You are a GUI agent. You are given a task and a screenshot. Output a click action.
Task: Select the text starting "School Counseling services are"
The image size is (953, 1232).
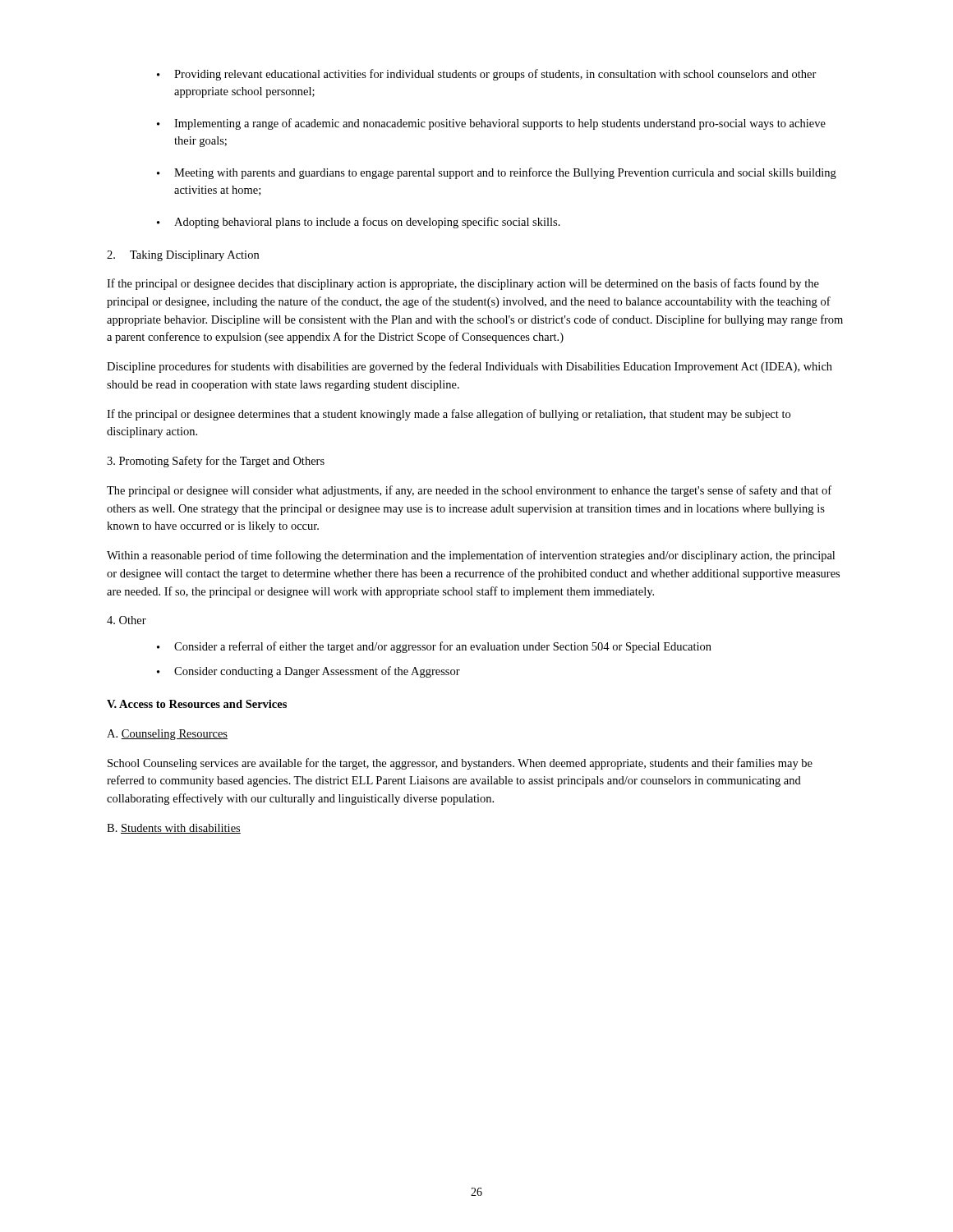click(476, 781)
